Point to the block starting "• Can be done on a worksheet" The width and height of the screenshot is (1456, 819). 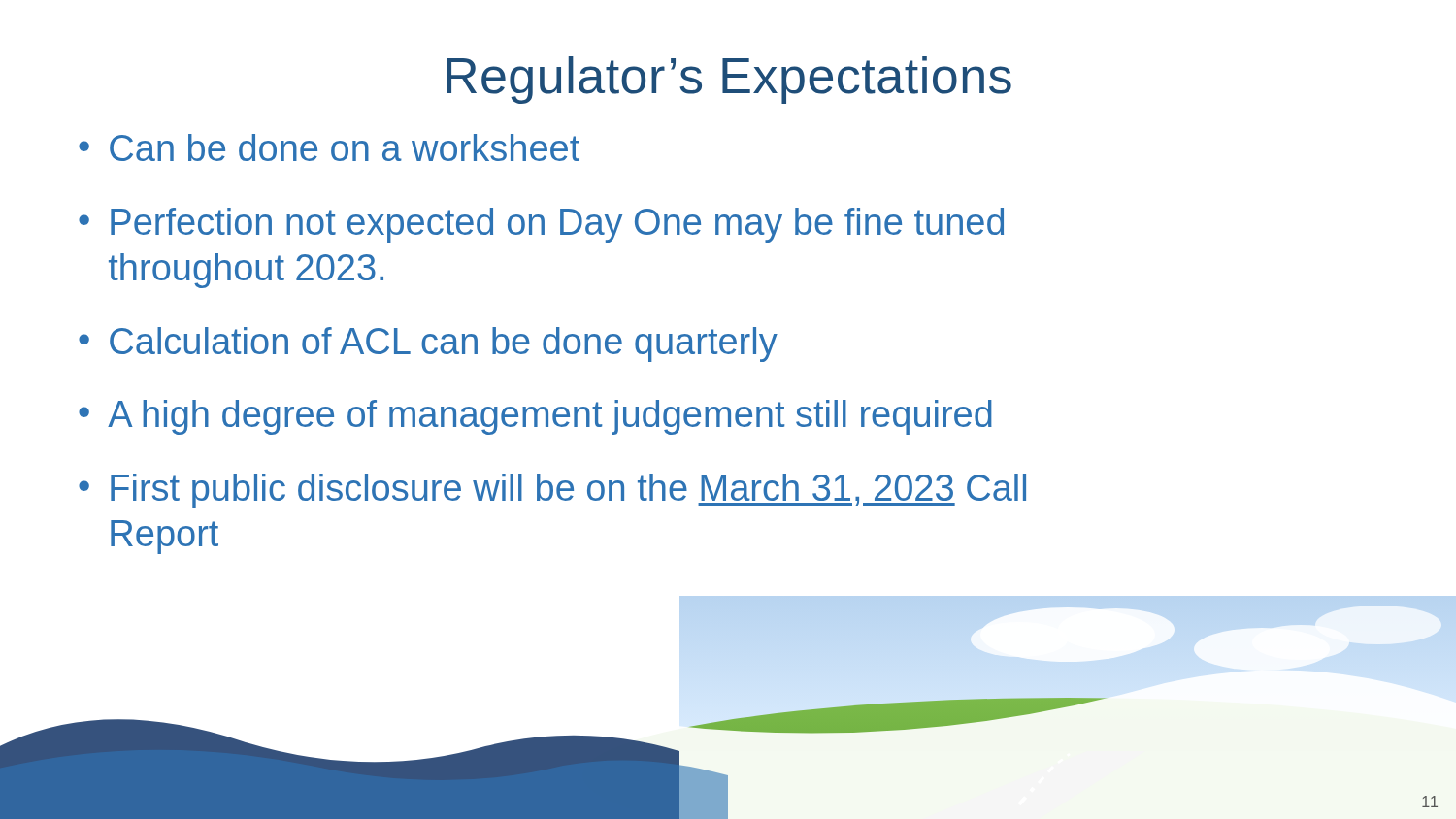coord(329,149)
